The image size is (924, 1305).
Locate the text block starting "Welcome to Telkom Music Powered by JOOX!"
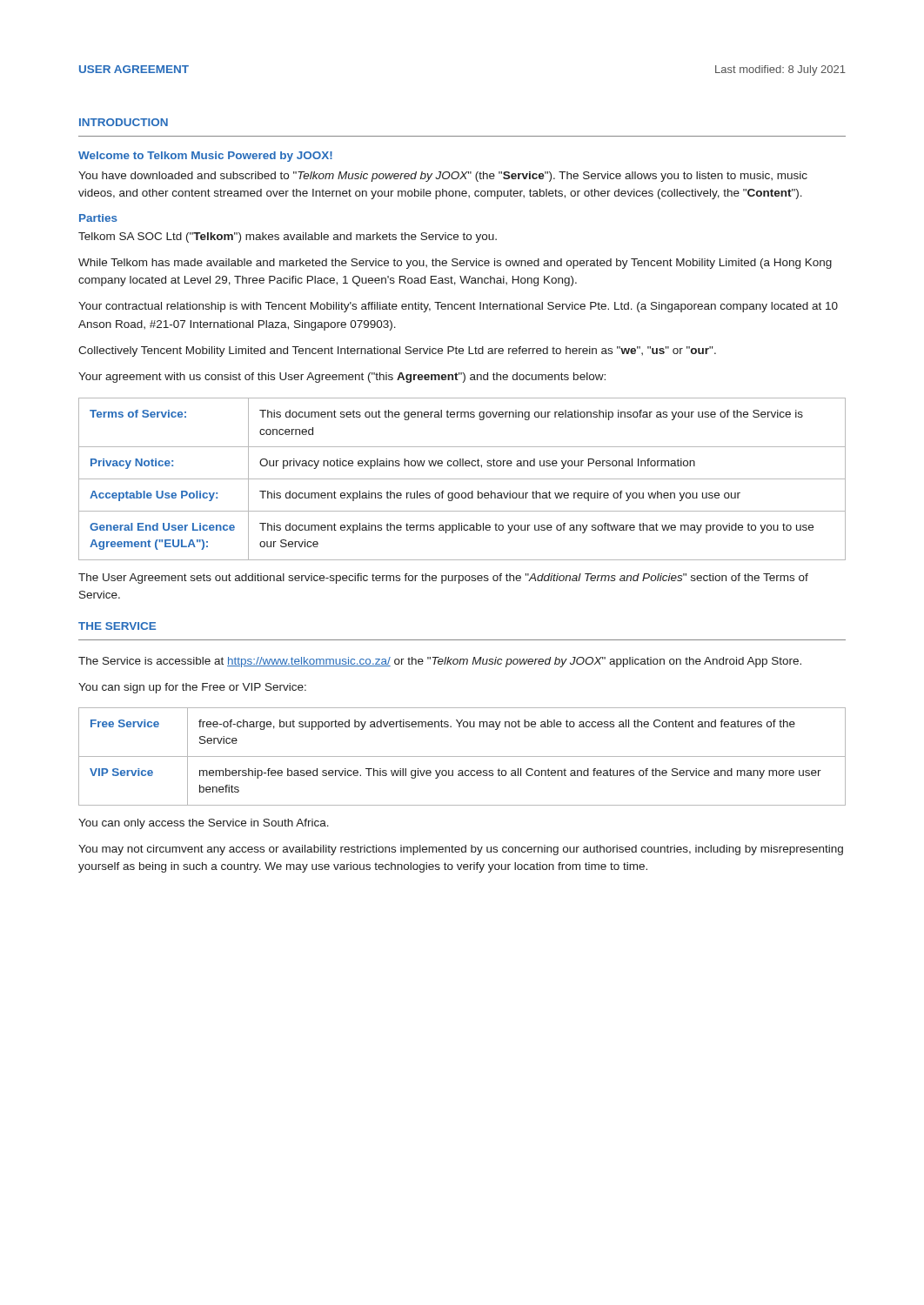(206, 155)
